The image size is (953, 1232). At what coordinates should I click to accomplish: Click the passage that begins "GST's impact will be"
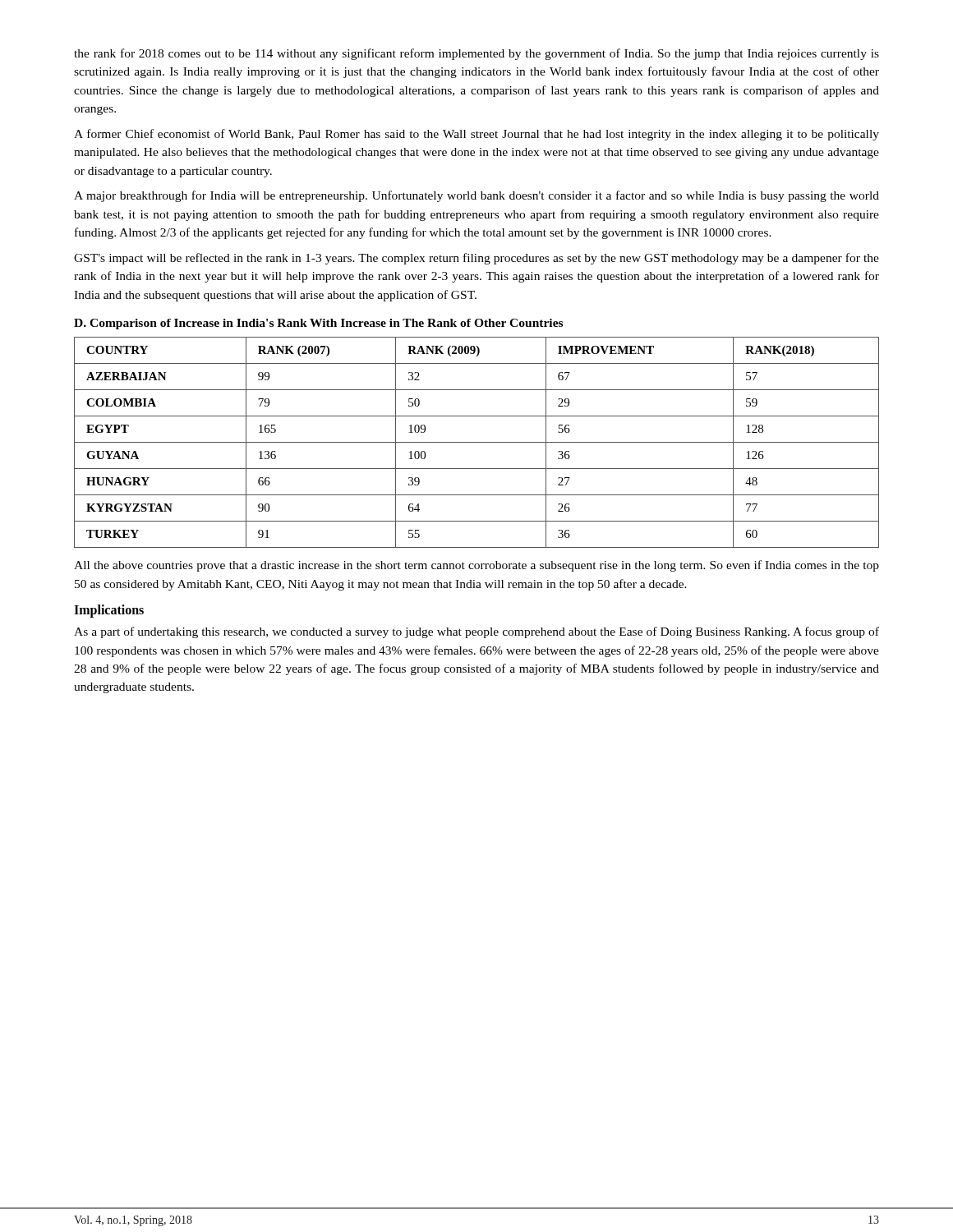point(476,276)
